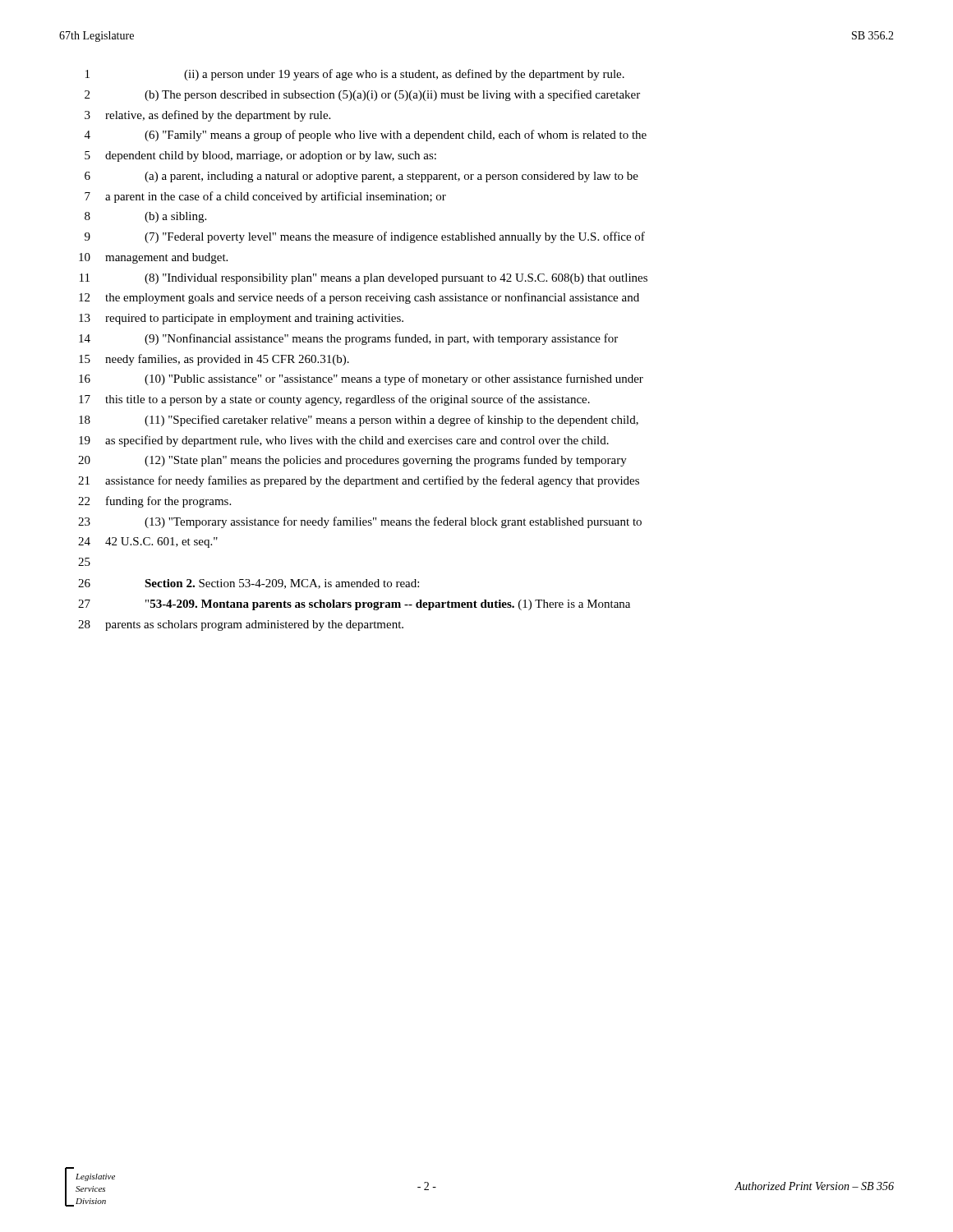The height and width of the screenshot is (1232, 953).
Task: Select the list item containing "6 (a) a parent, including"
Action: click(x=476, y=176)
